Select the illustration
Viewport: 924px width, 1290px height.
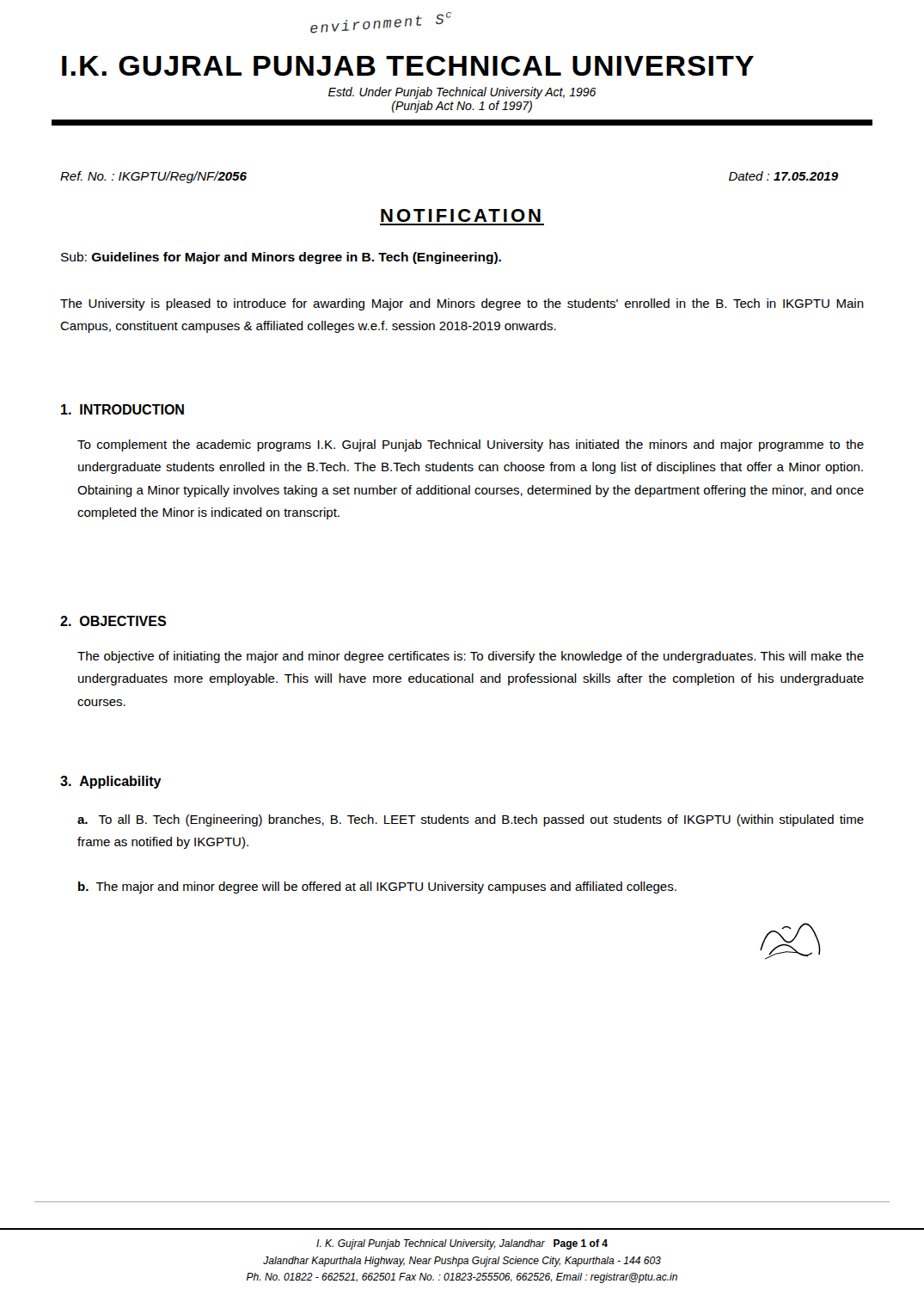tap(791, 940)
